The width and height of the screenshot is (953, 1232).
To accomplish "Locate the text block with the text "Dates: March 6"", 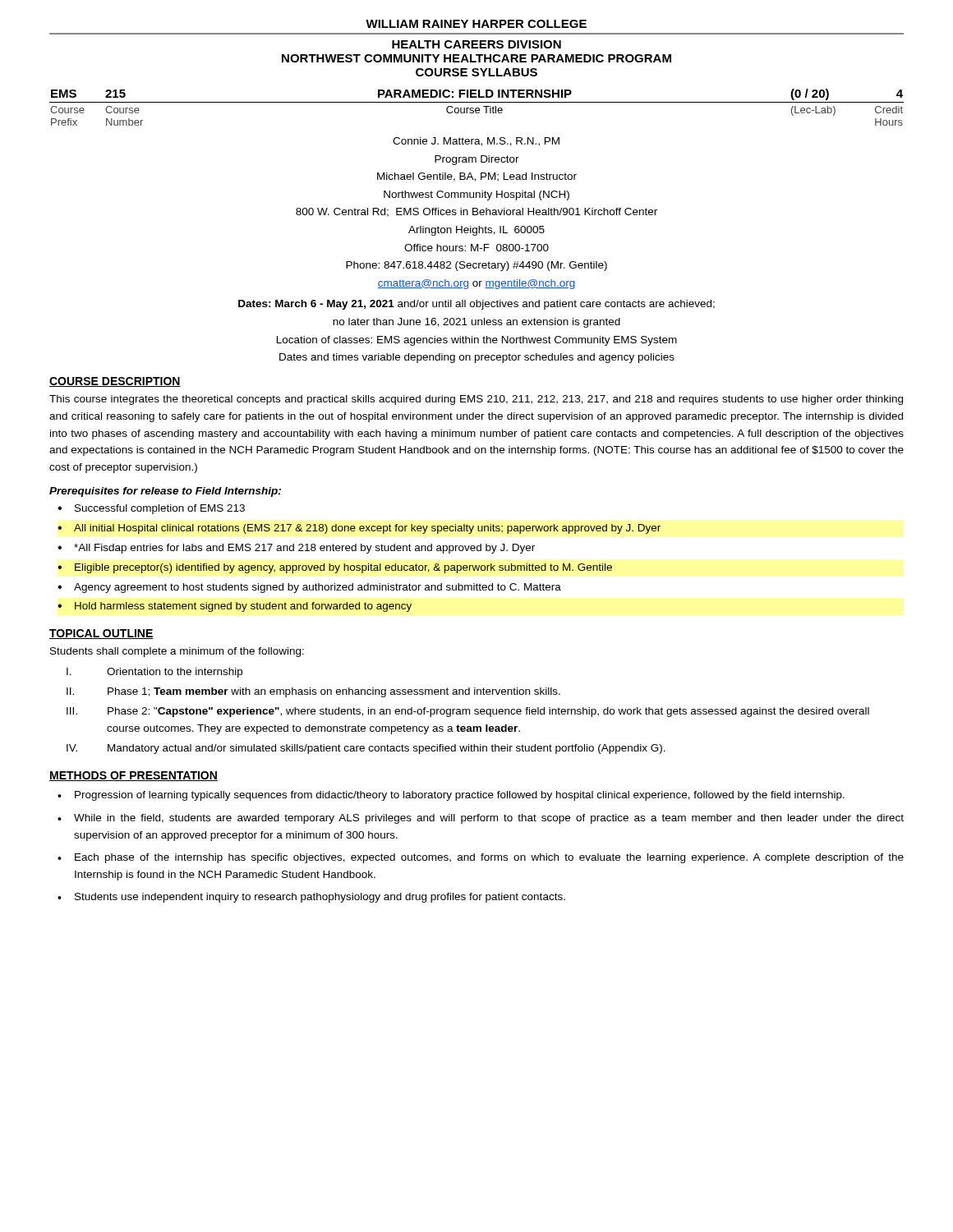I will (x=476, y=330).
